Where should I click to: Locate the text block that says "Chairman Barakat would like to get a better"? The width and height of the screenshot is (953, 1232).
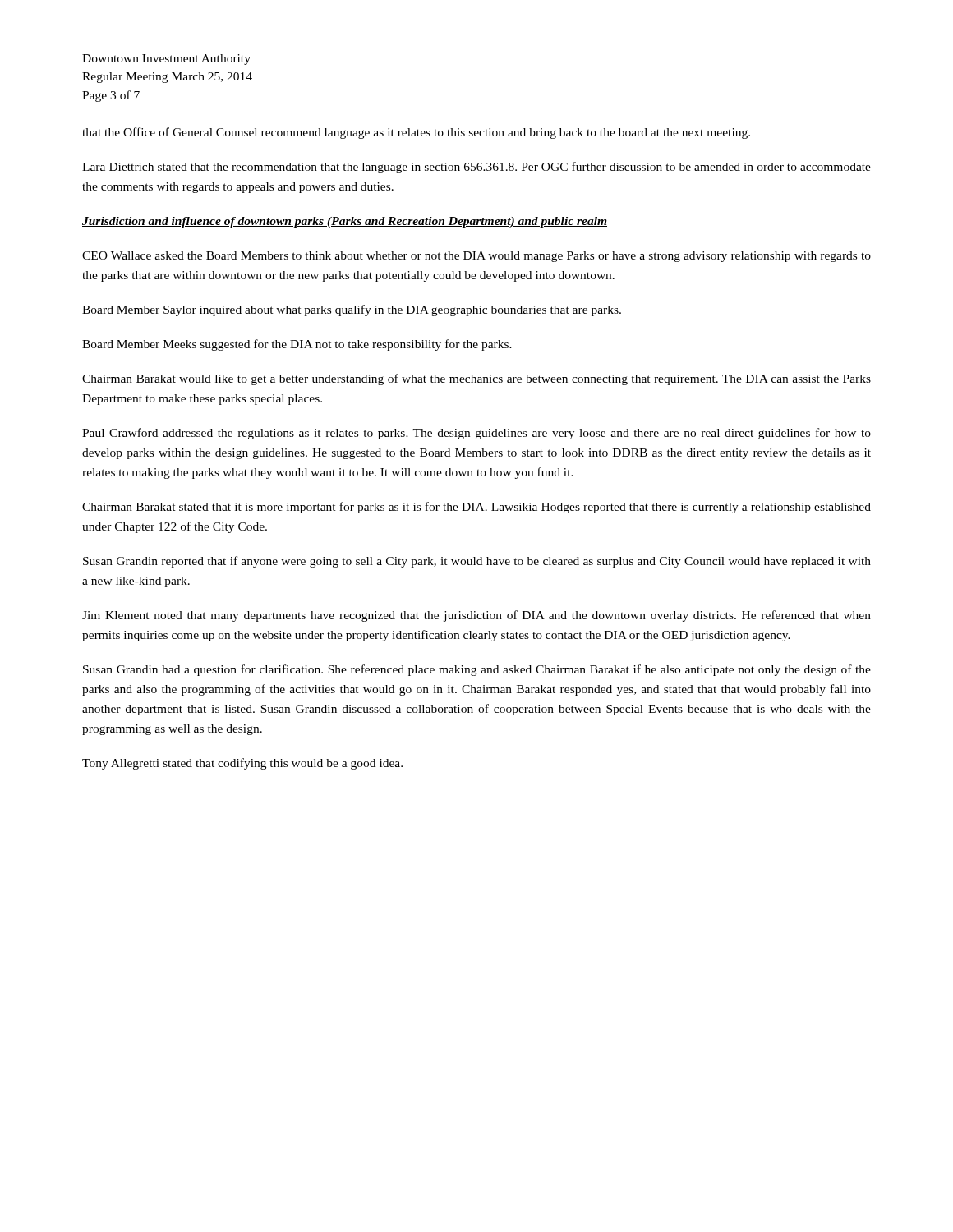tap(476, 388)
